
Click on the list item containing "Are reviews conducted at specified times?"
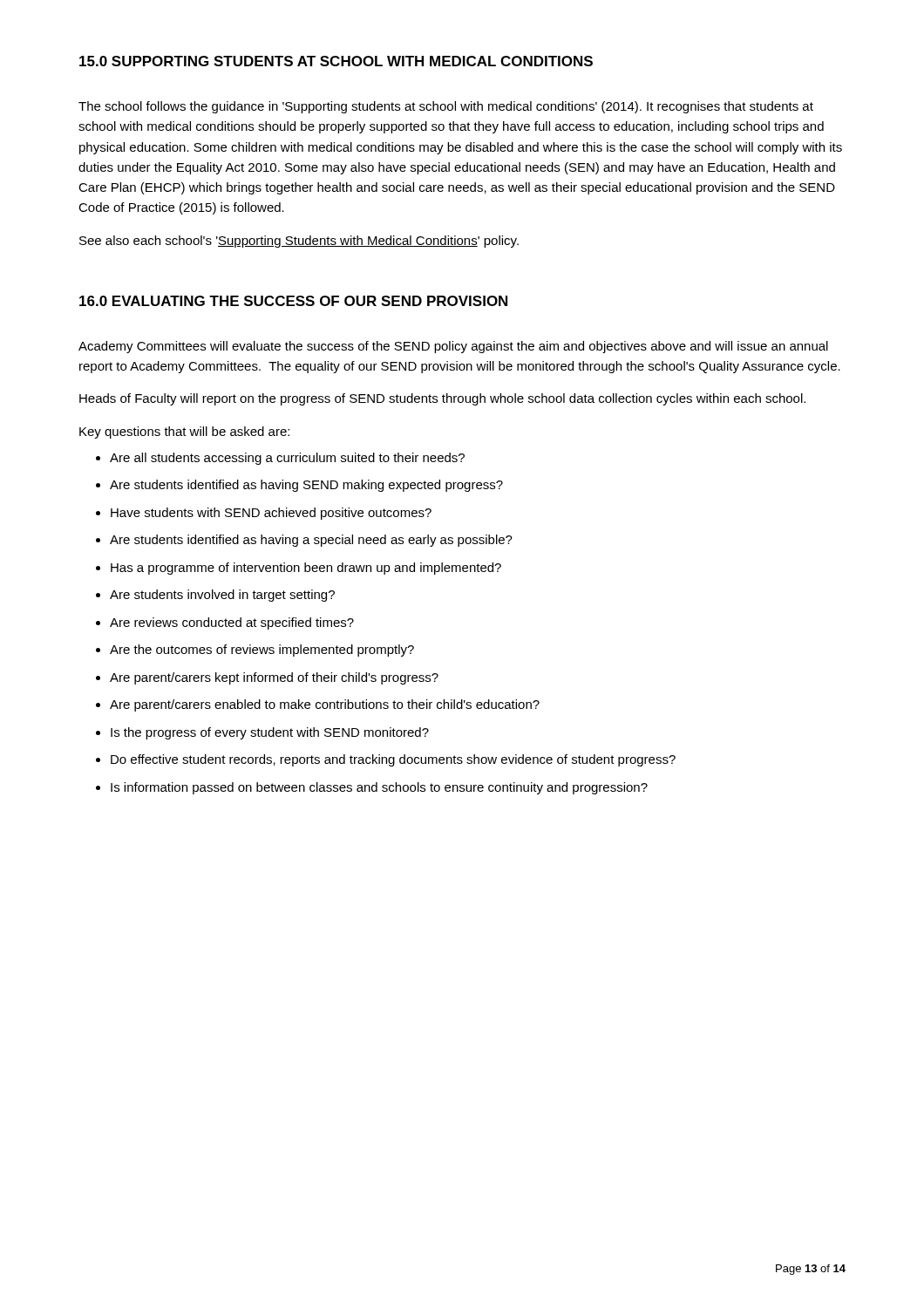pyautogui.click(x=232, y=622)
